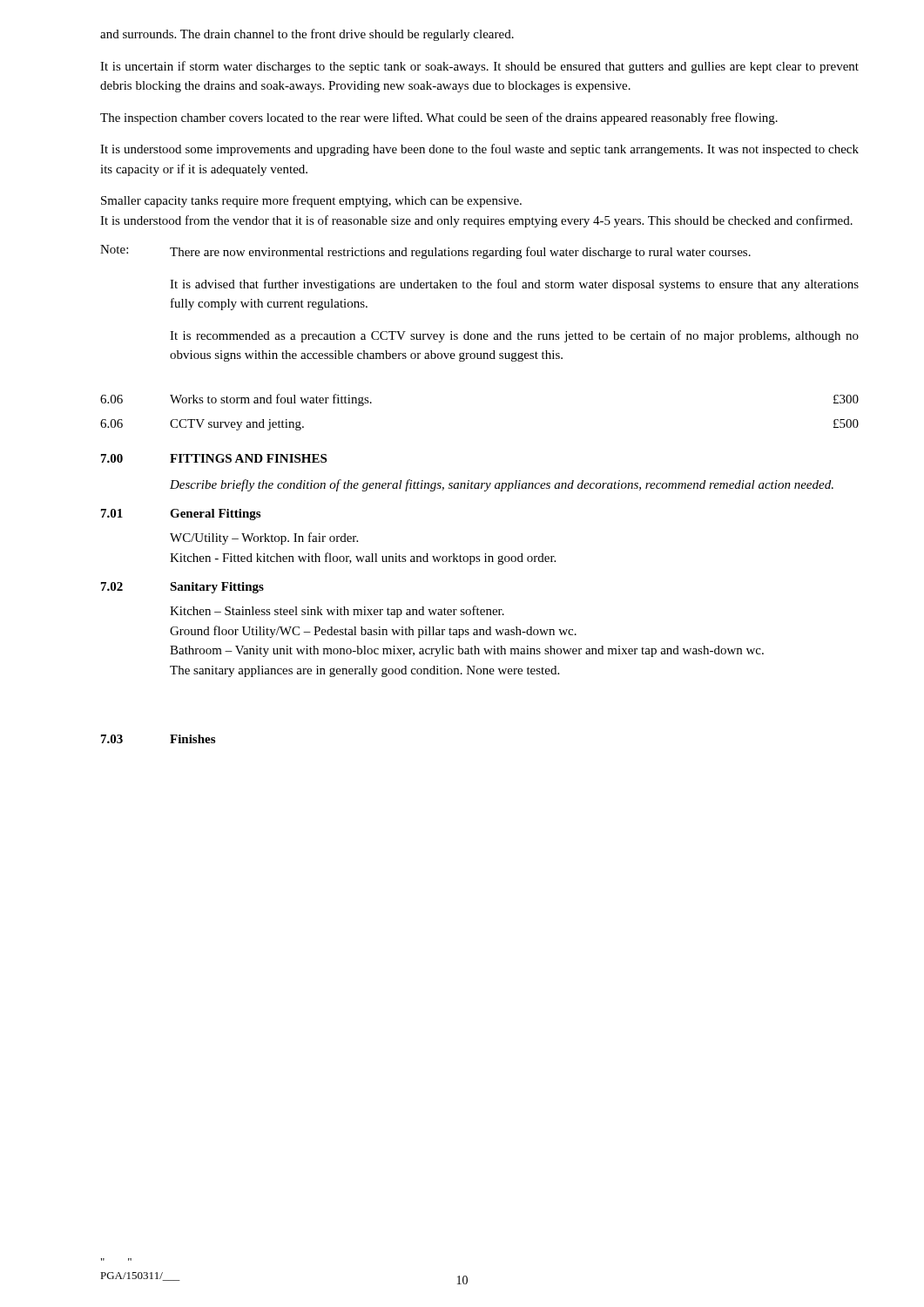Select the section header that says "7.02 Sanitary Fittings"
924x1307 pixels.
(182, 588)
